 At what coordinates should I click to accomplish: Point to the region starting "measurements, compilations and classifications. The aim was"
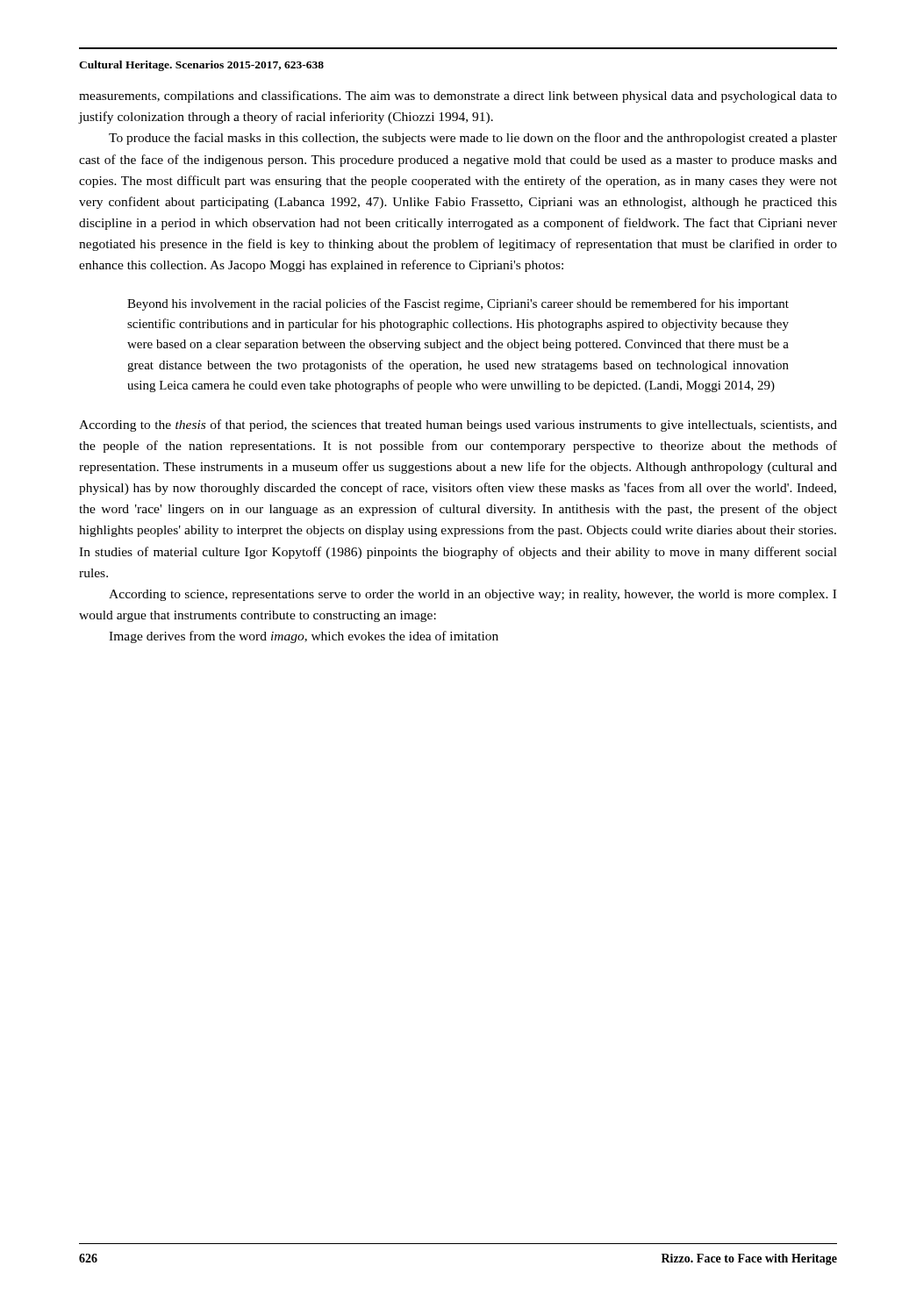(458, 106)
